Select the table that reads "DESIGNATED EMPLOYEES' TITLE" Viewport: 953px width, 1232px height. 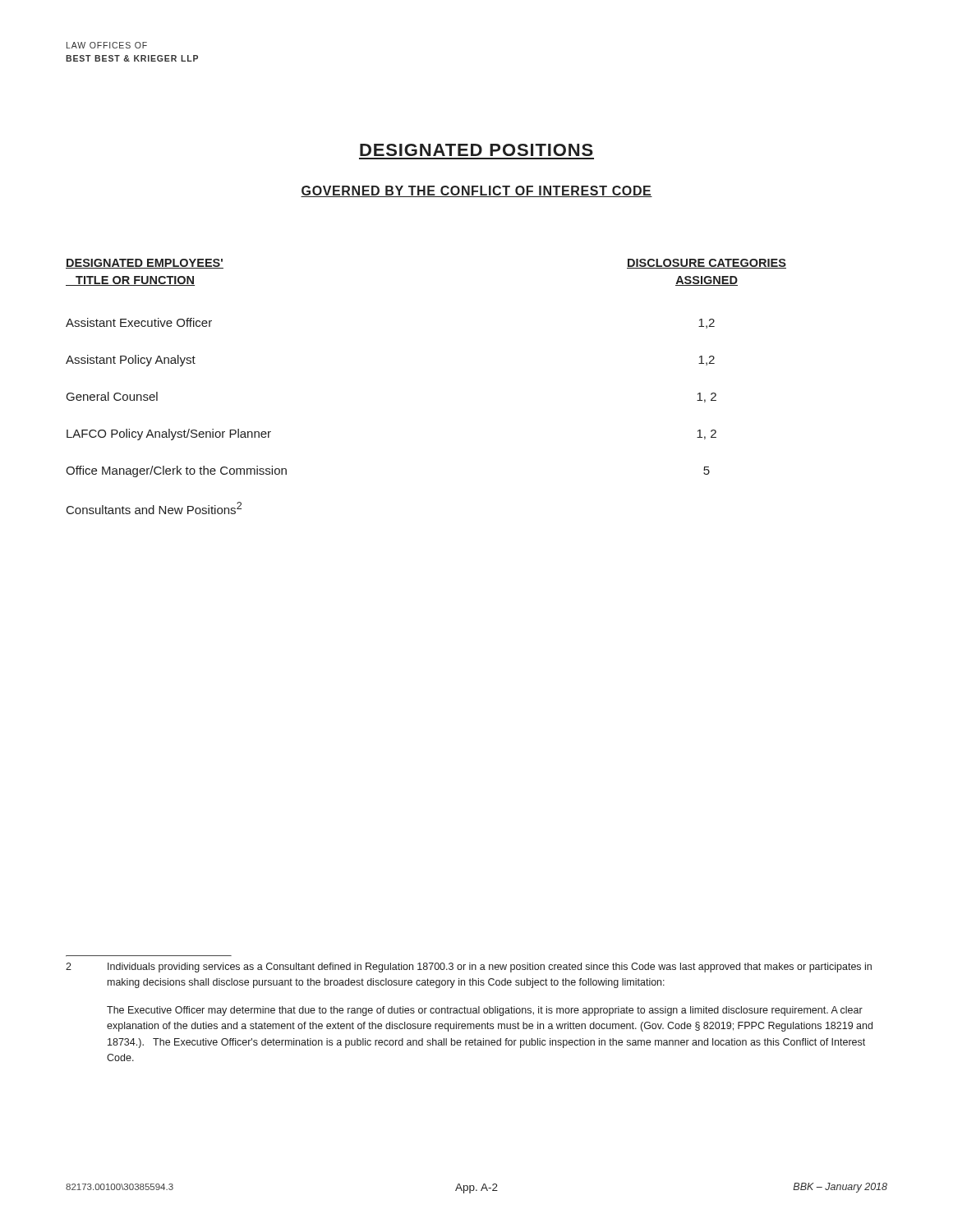pos(476,391)
